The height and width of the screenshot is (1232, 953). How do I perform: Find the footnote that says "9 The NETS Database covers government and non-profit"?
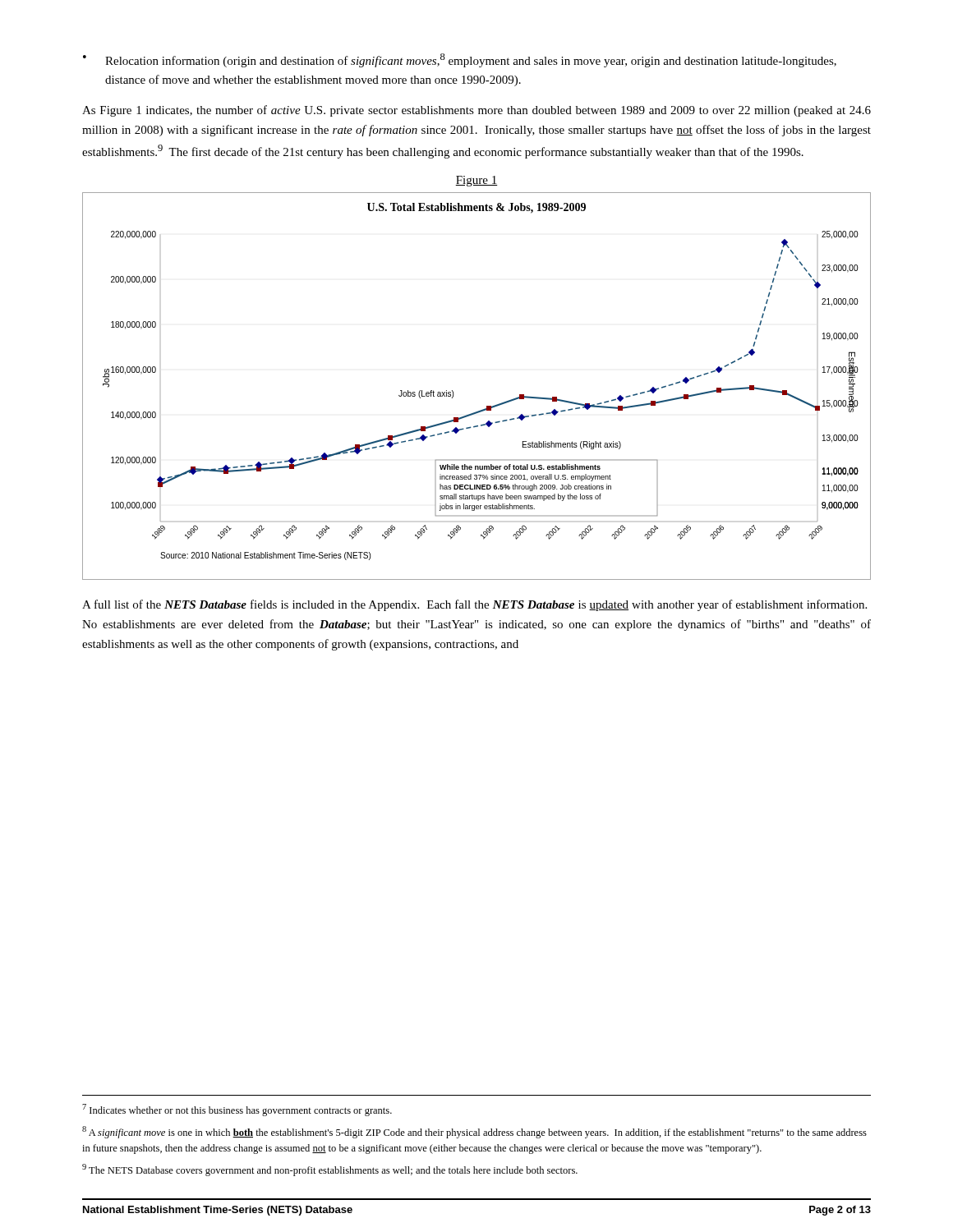330,1169
